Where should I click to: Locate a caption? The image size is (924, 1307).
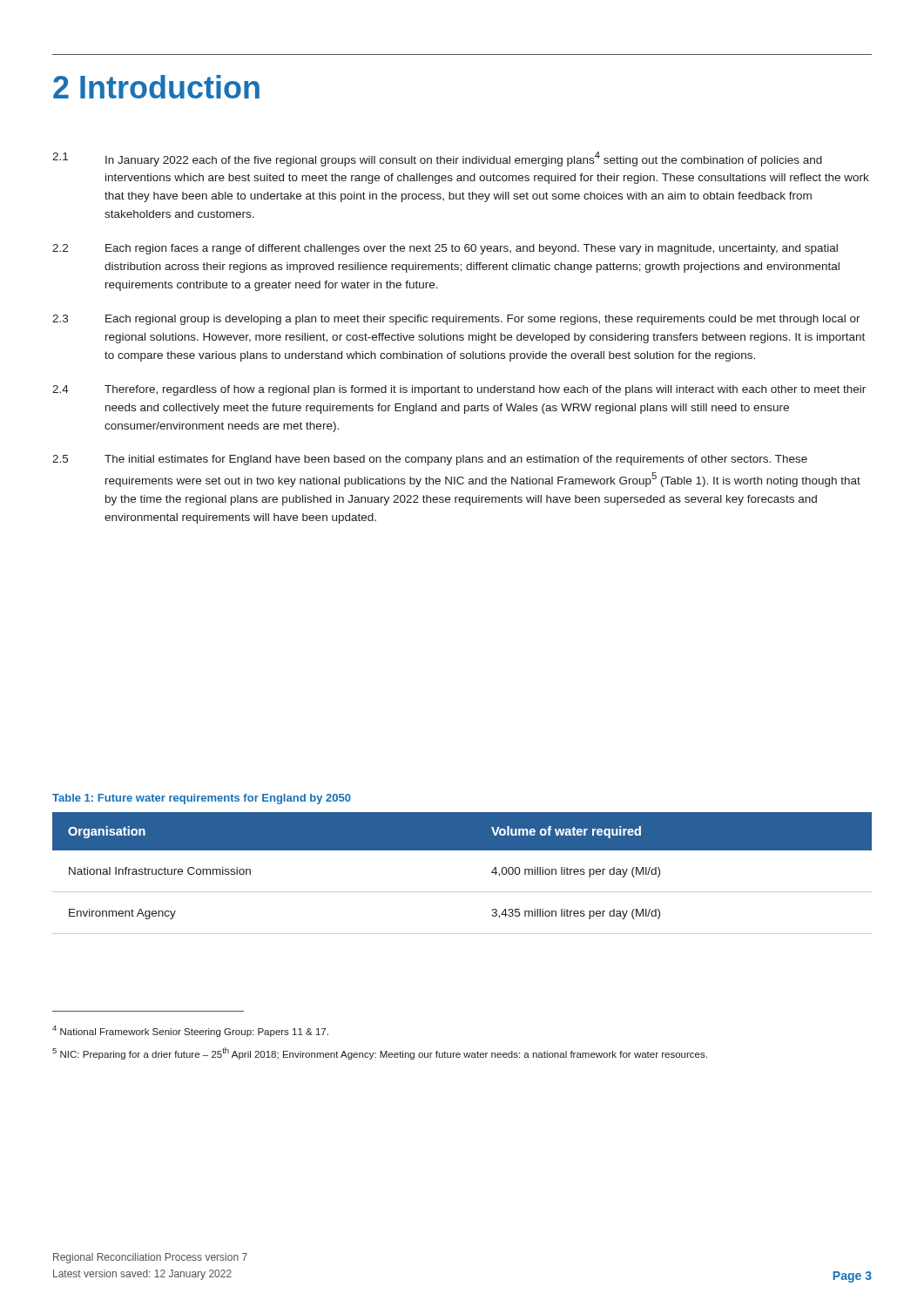(202, 798)
